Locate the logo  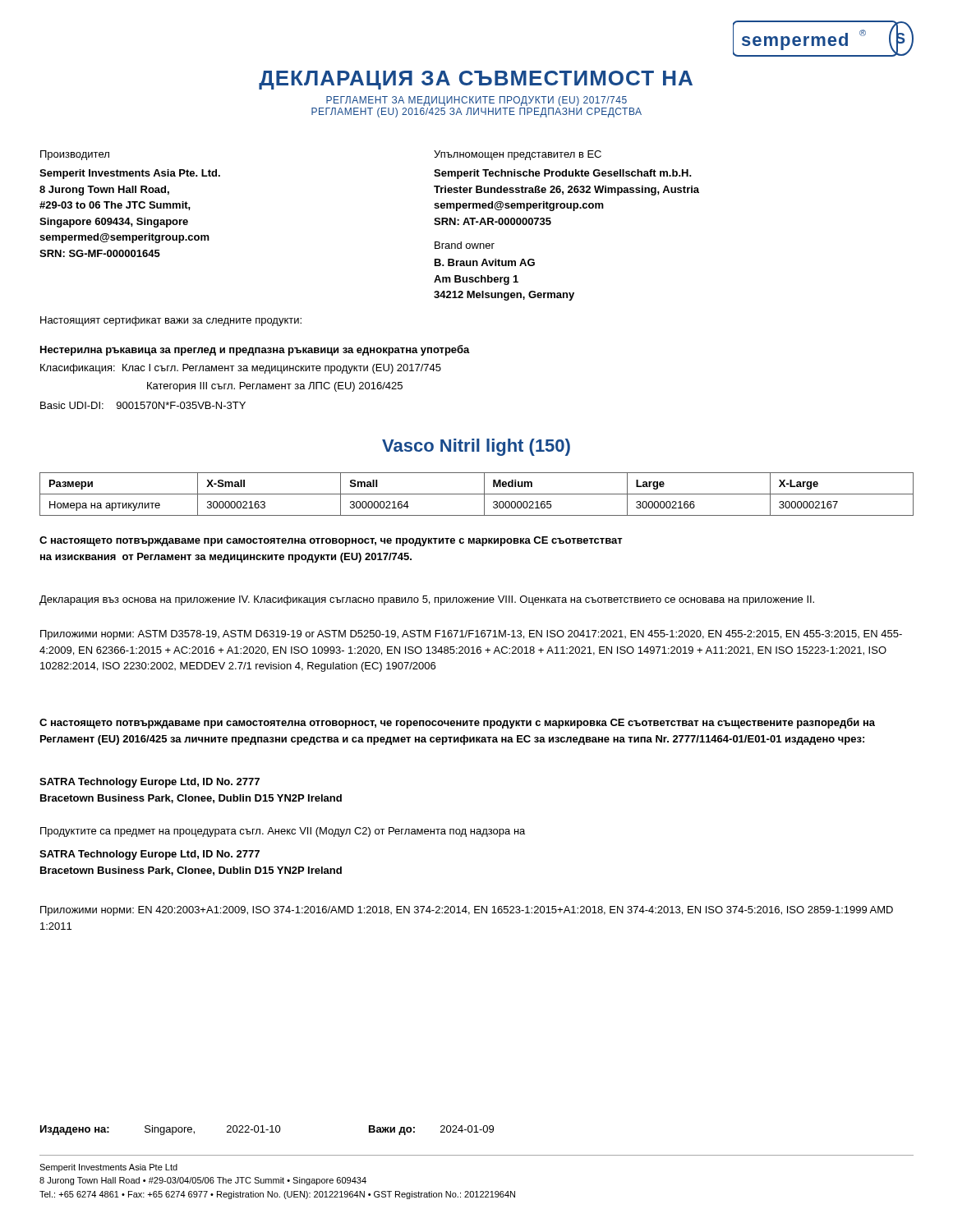[823, 41]
